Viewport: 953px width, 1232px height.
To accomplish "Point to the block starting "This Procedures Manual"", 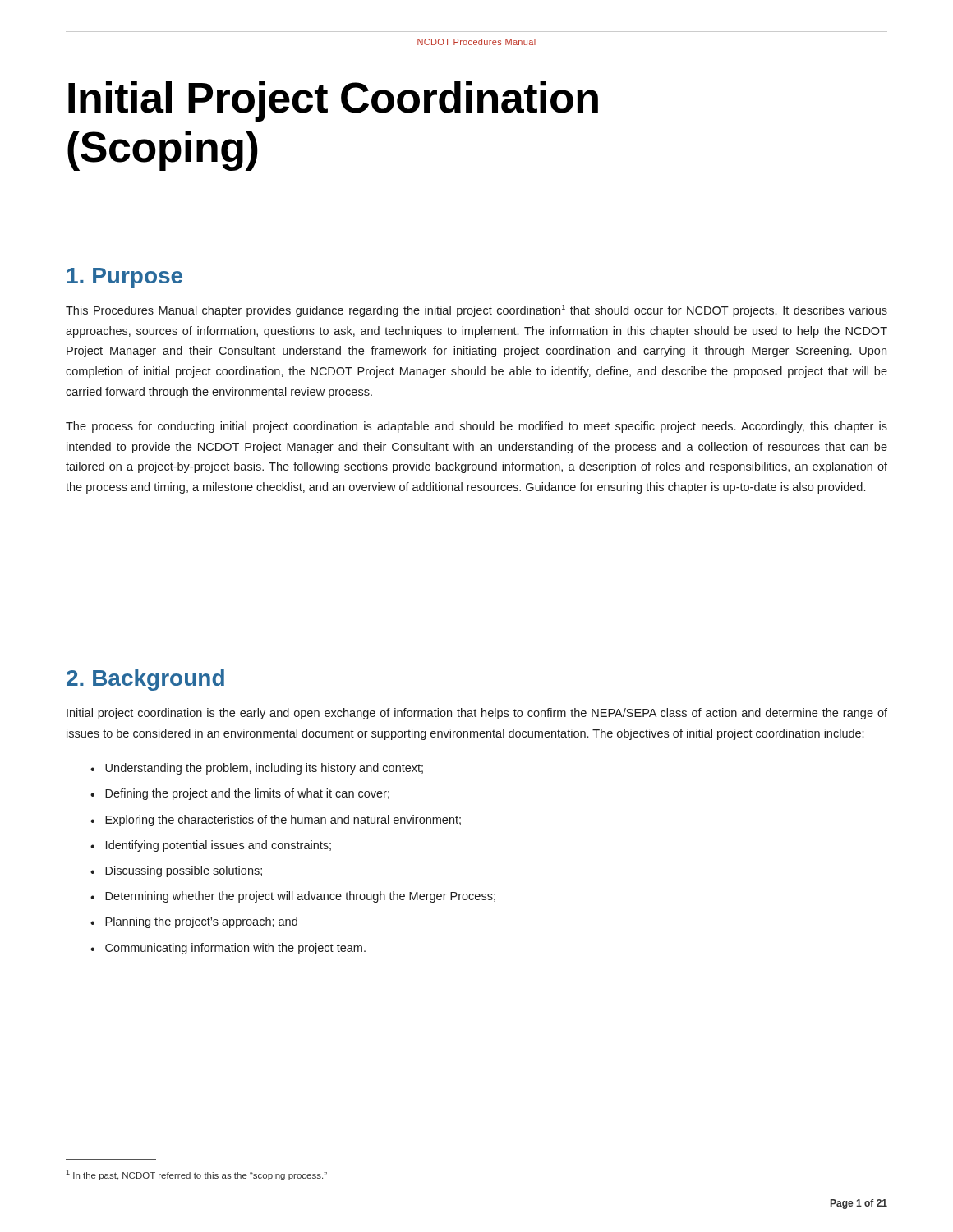I will point(476,351).
